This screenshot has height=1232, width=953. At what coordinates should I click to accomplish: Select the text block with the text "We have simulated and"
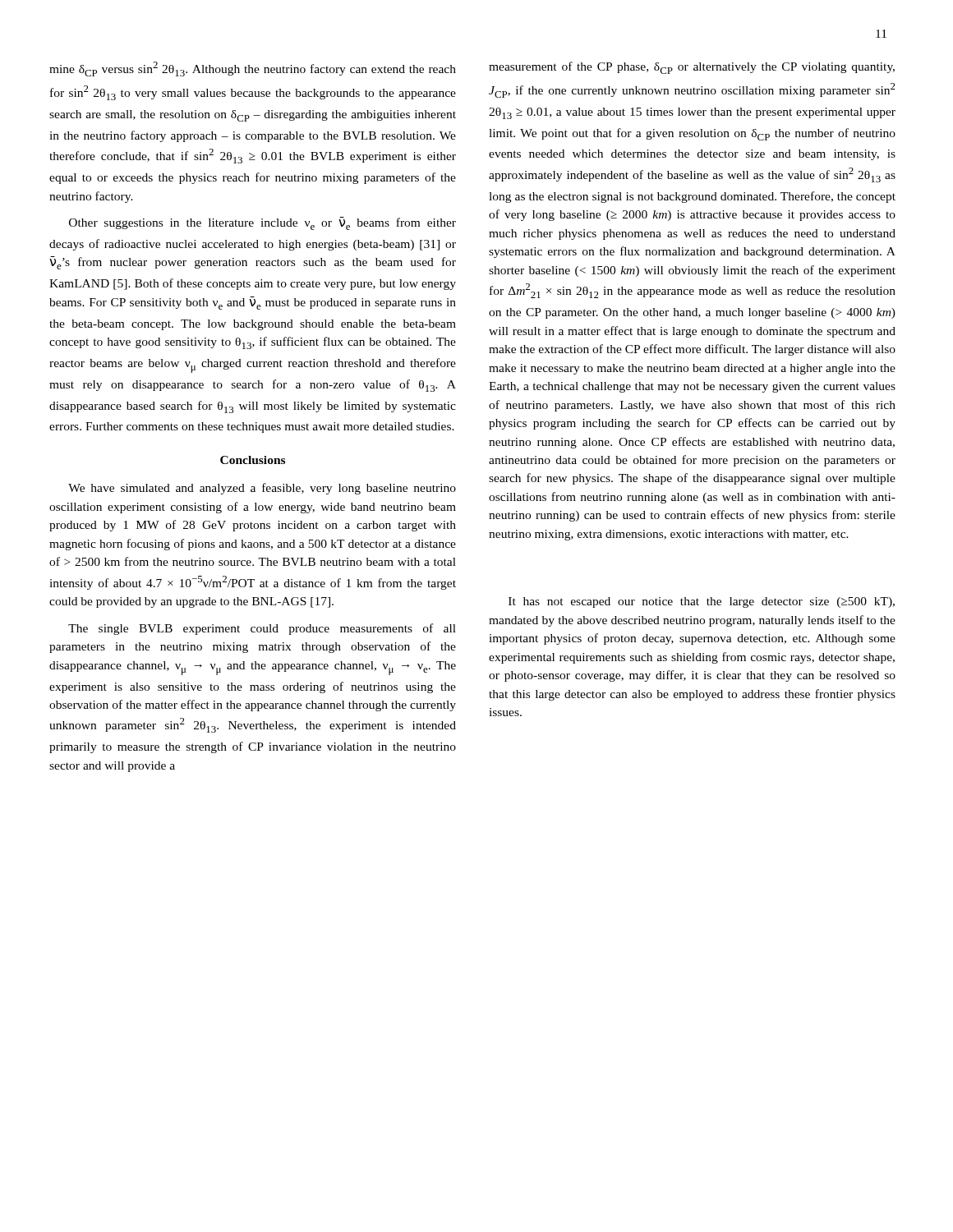tap(253, 545)
